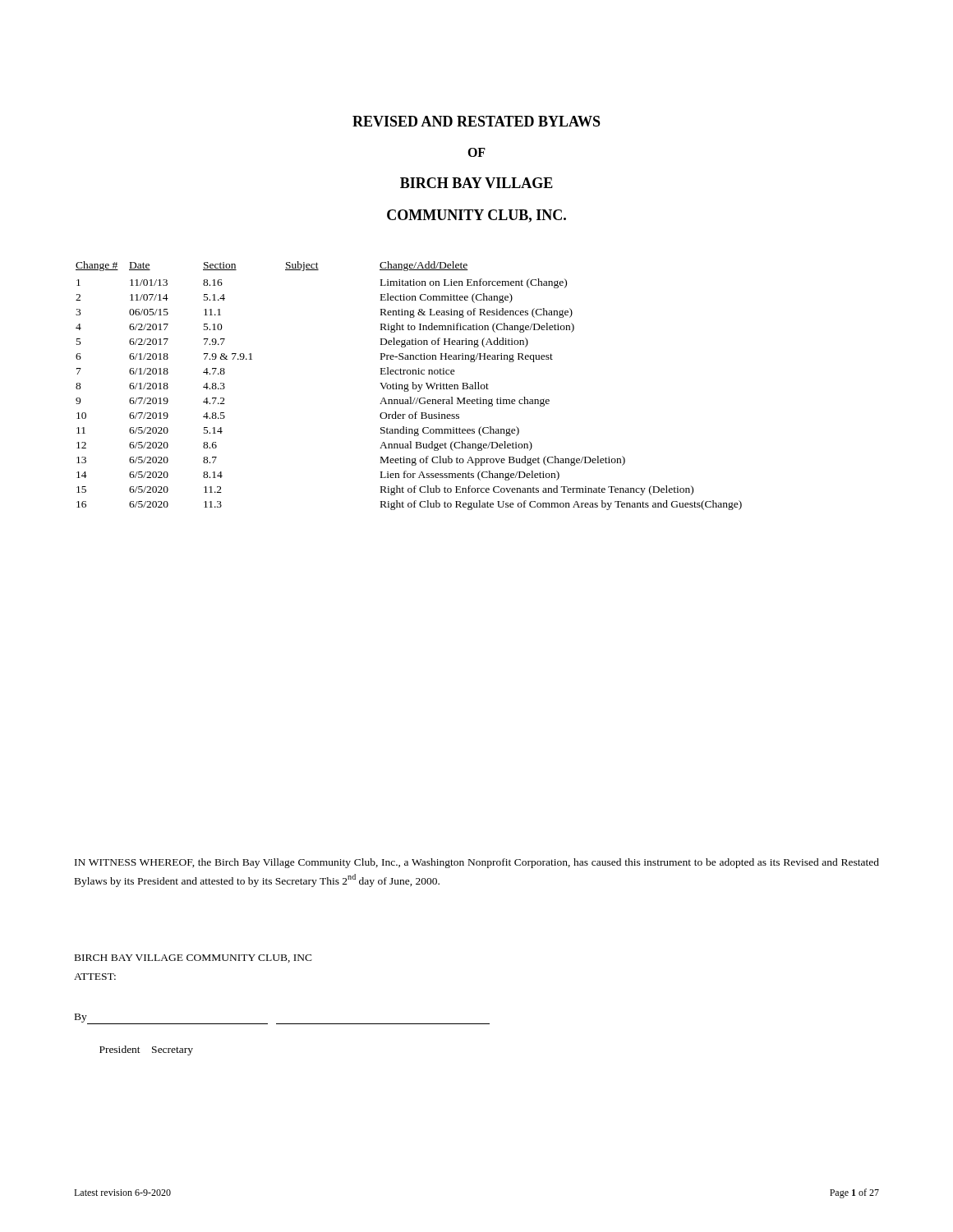The image size is (953, 1232).
Task: Find the passage starting "BIRCH BAY VILLAGE COMMUNITY CLUB, INC ATTEST:"
Action: tap(193, 967)
